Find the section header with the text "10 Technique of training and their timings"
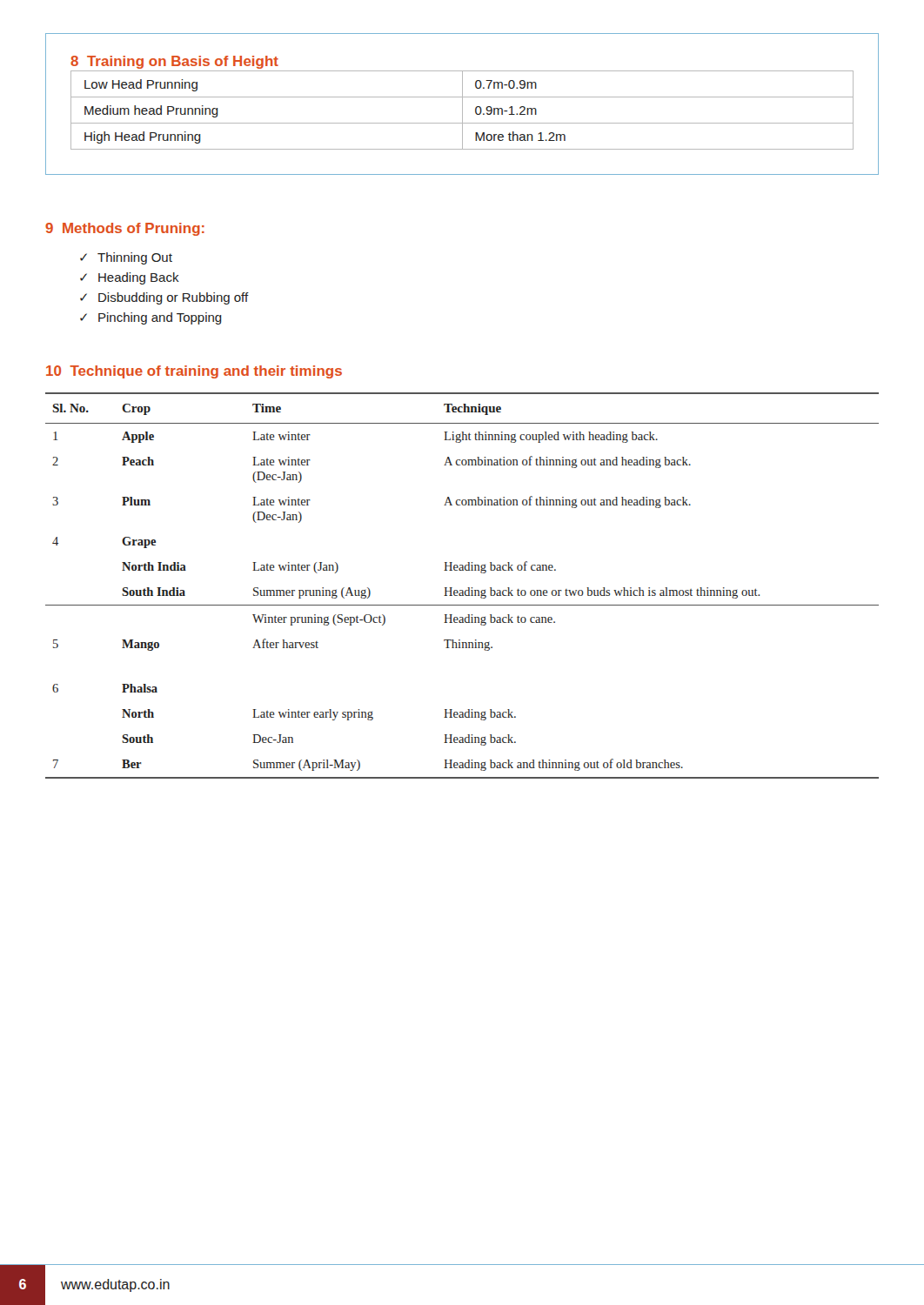The image size is (924, 1305). 194,371
